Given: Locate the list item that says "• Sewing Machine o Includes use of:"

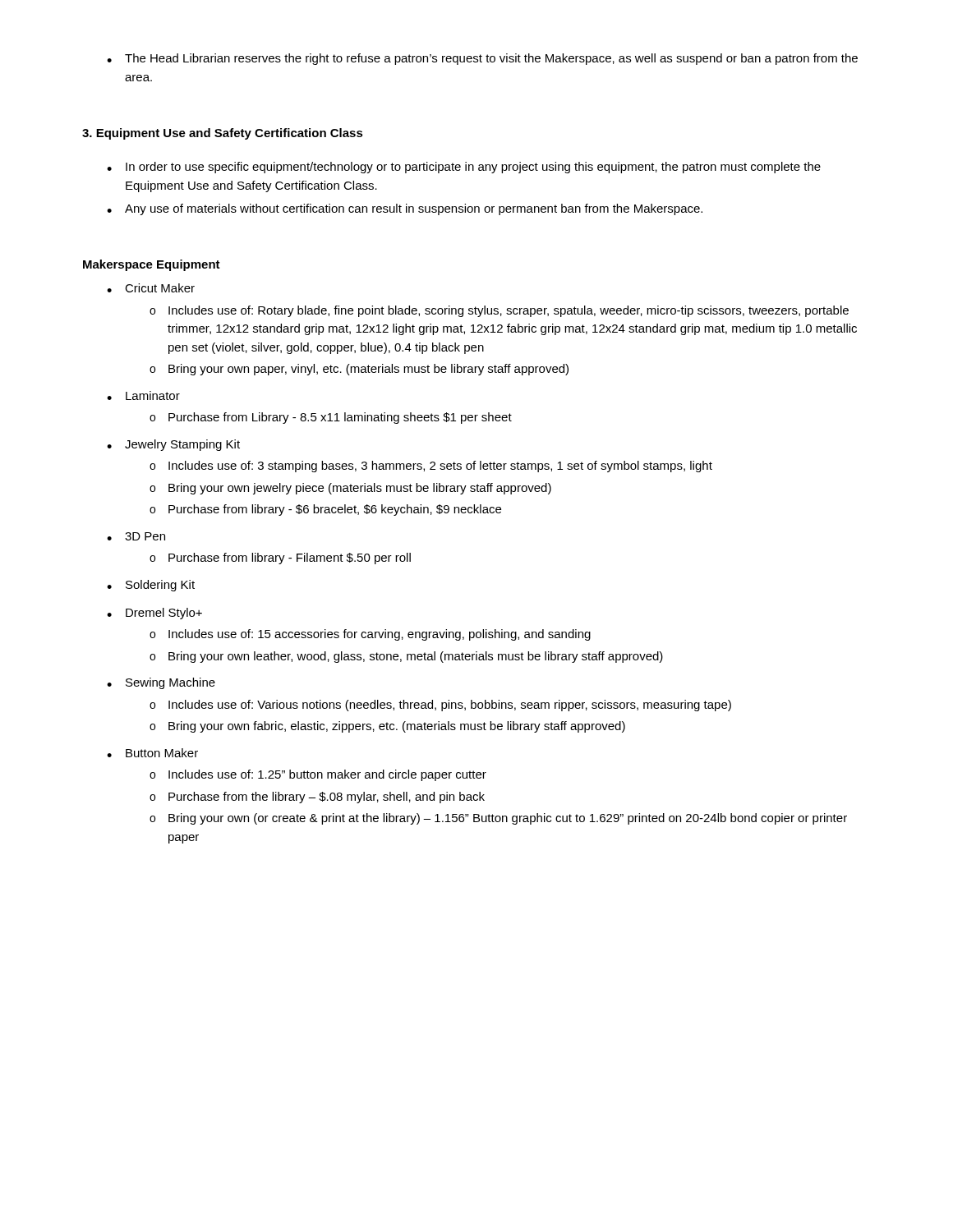Looking at the screenshot, I should [x=419, y=706].
